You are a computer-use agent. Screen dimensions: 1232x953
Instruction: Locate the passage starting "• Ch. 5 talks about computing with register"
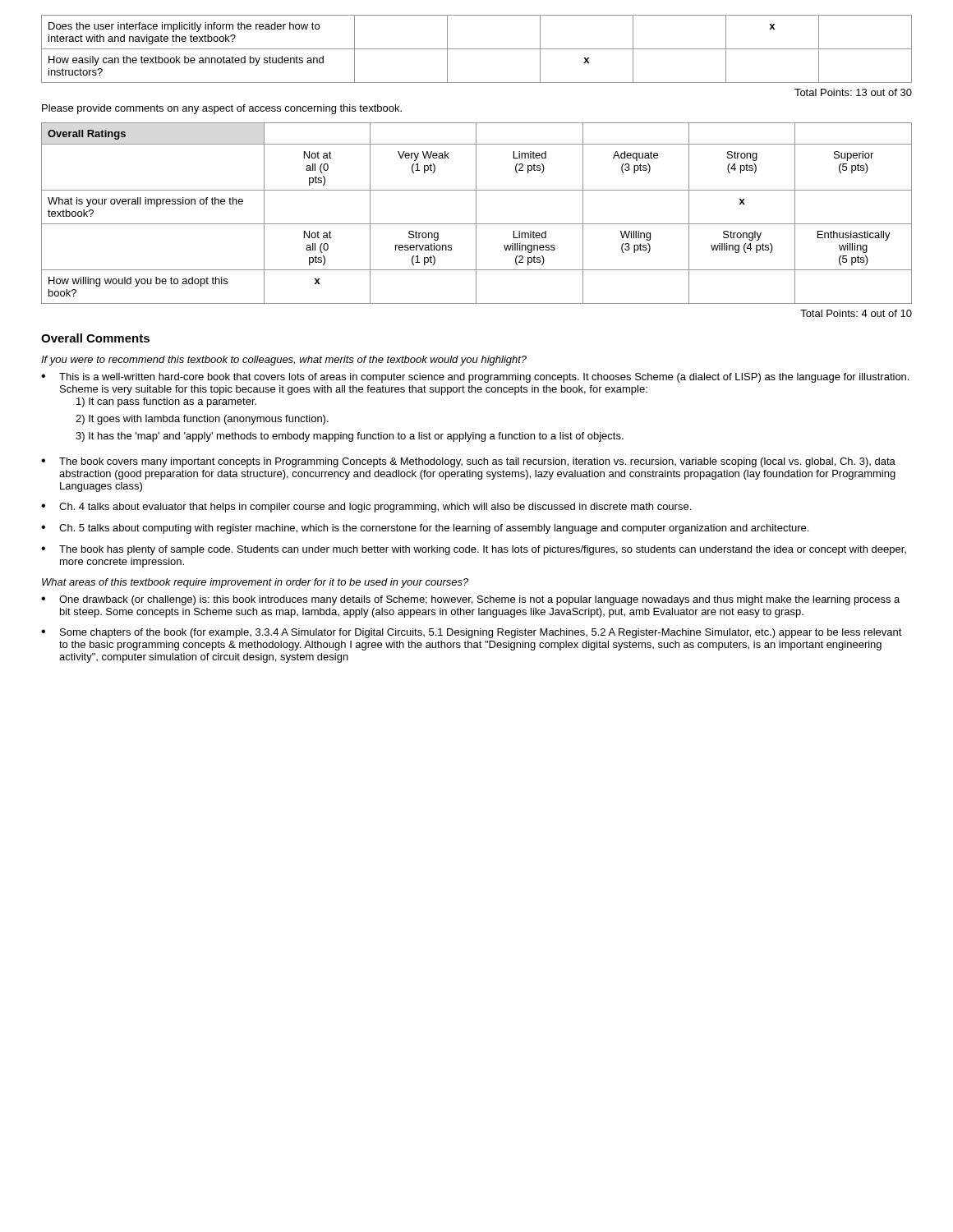pyautogui.click(x=476, y=528)
